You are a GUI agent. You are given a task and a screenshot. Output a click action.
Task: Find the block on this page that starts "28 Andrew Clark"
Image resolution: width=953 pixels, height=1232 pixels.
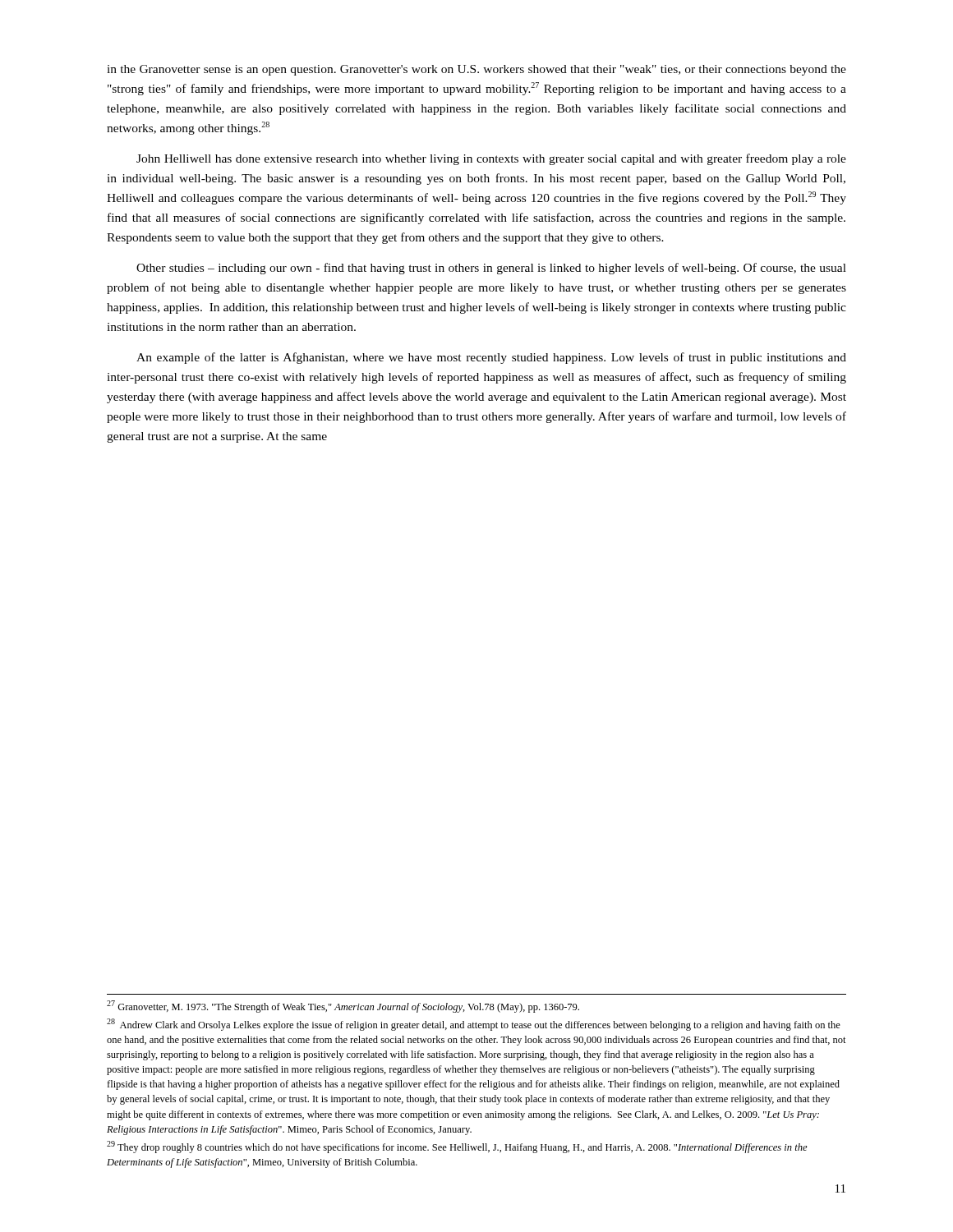[x=476, y=1076]
